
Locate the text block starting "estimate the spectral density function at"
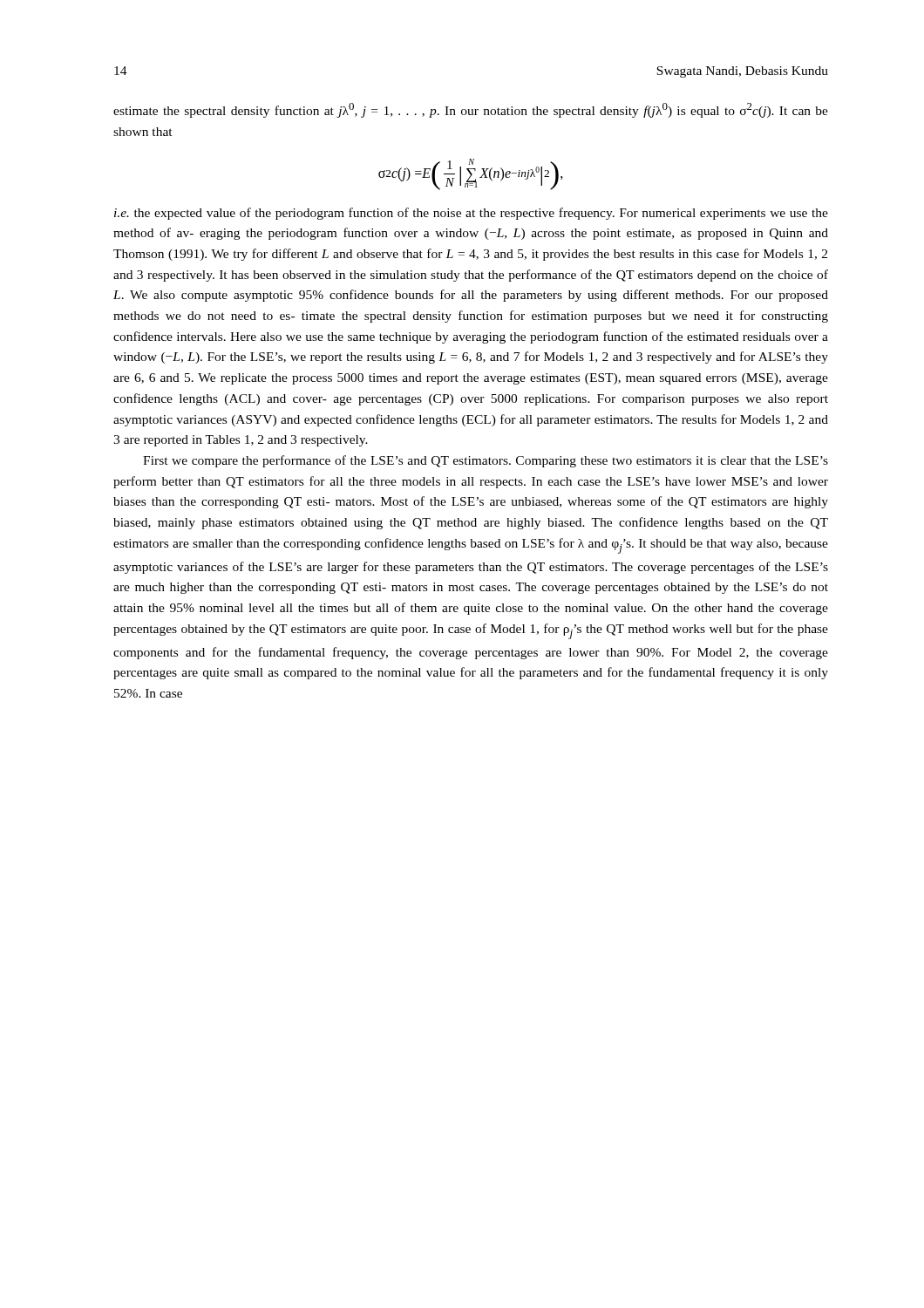coord(471,120)
